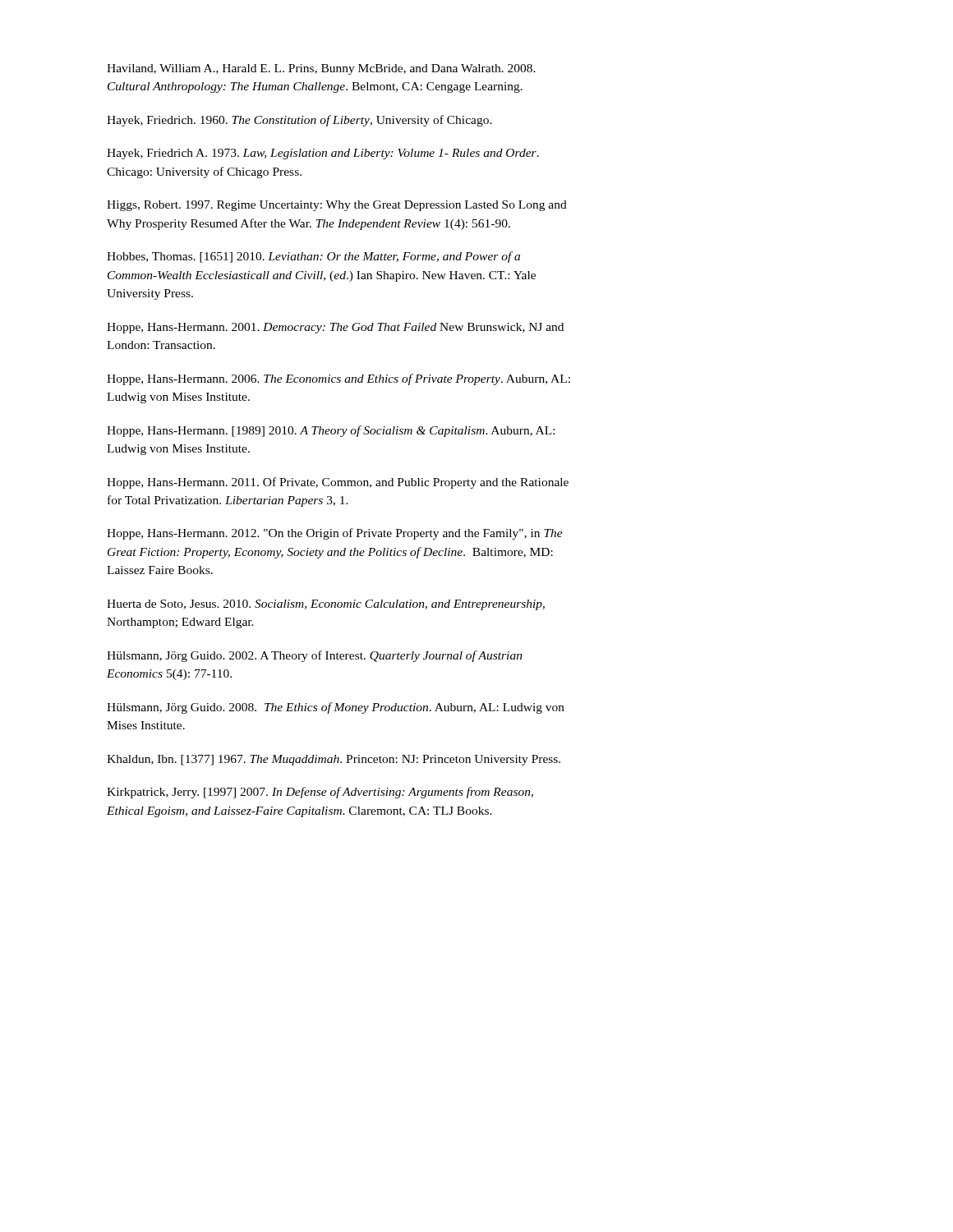Find the list item with the text "Hoppe, Hans-Hermann. 2011. Of Private, Common, and"

(x=338, y=491)
